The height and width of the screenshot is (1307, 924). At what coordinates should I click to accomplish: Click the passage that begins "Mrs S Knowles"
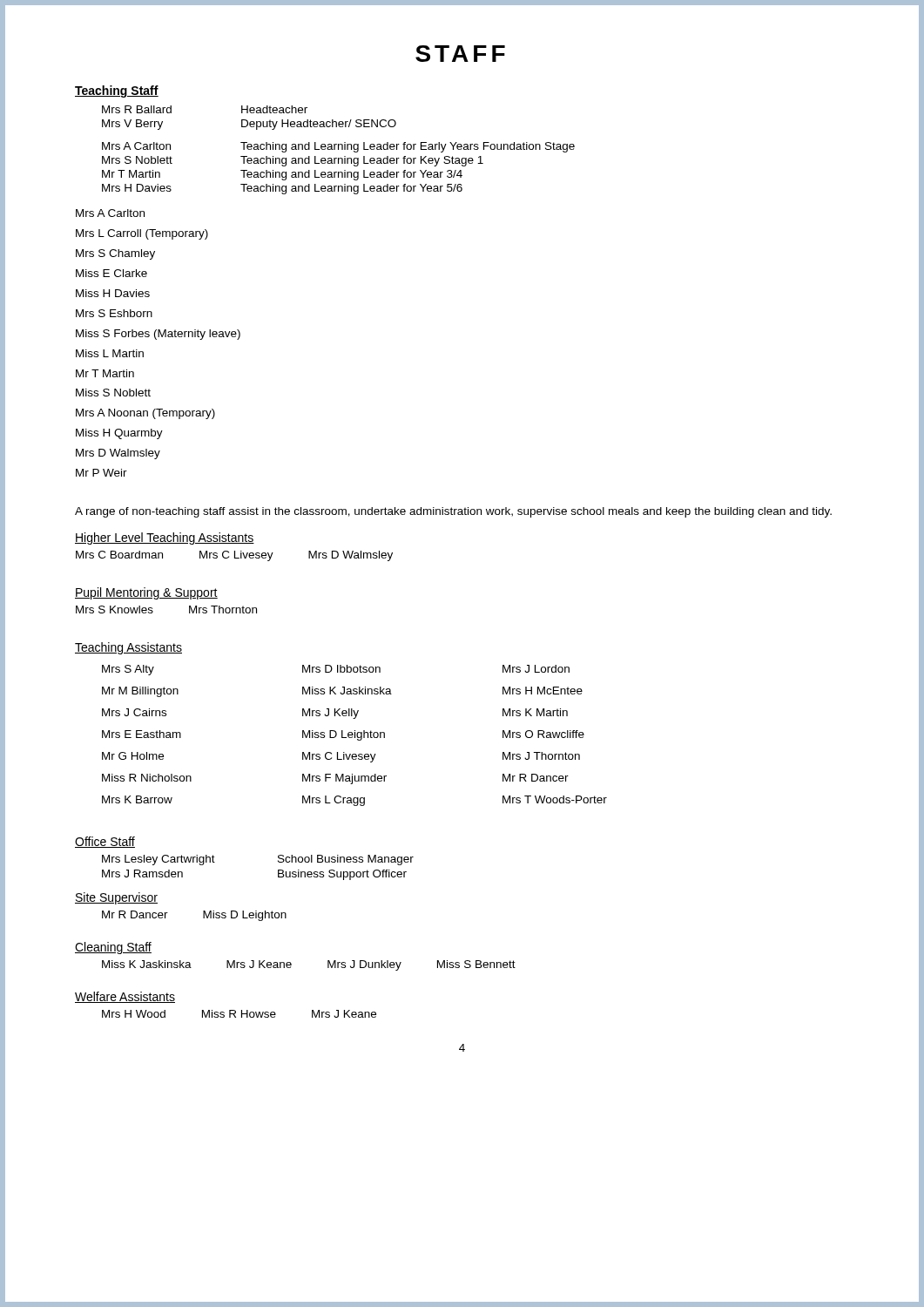click(x=113, y=609)
